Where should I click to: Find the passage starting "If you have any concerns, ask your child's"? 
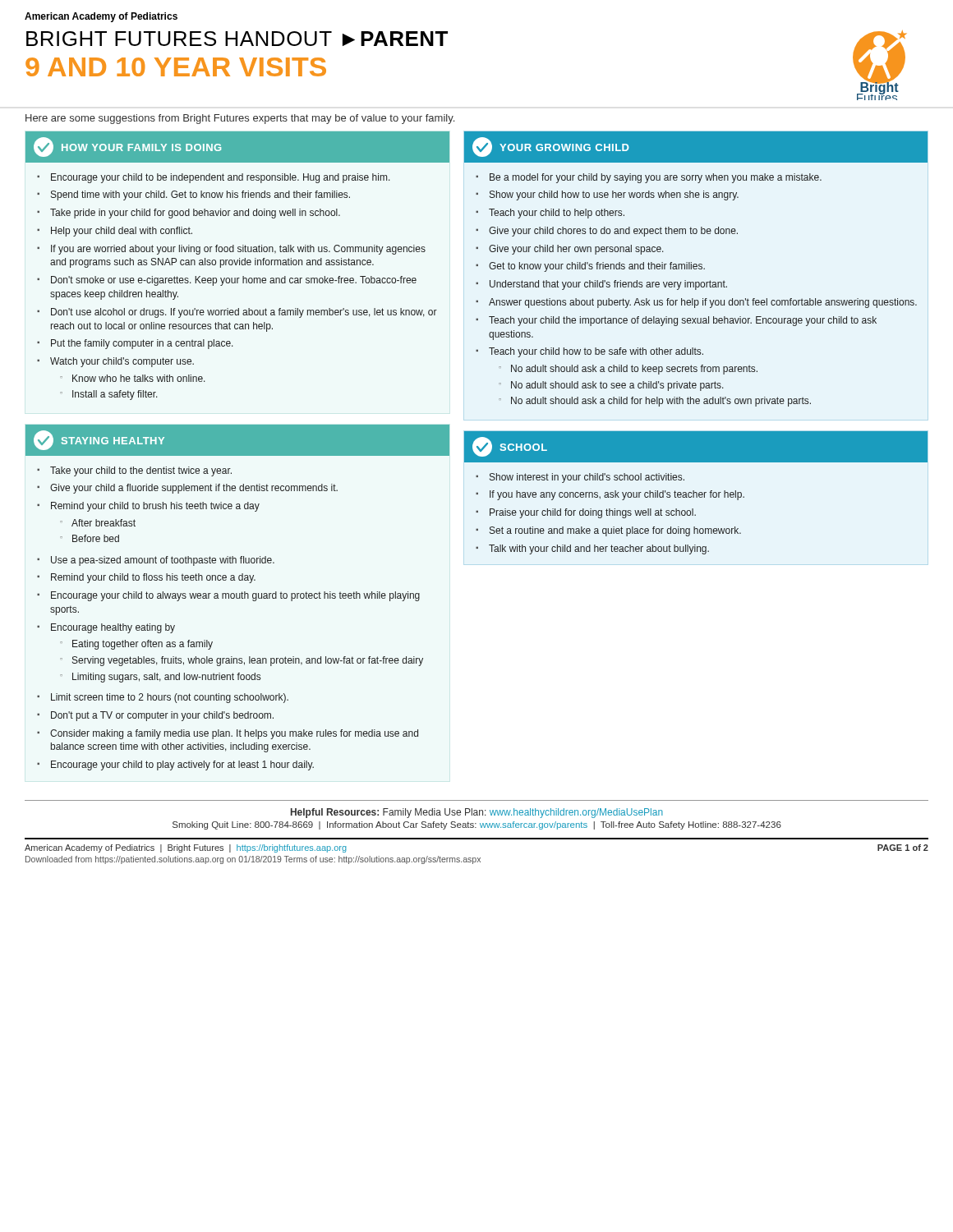point(617,495)
